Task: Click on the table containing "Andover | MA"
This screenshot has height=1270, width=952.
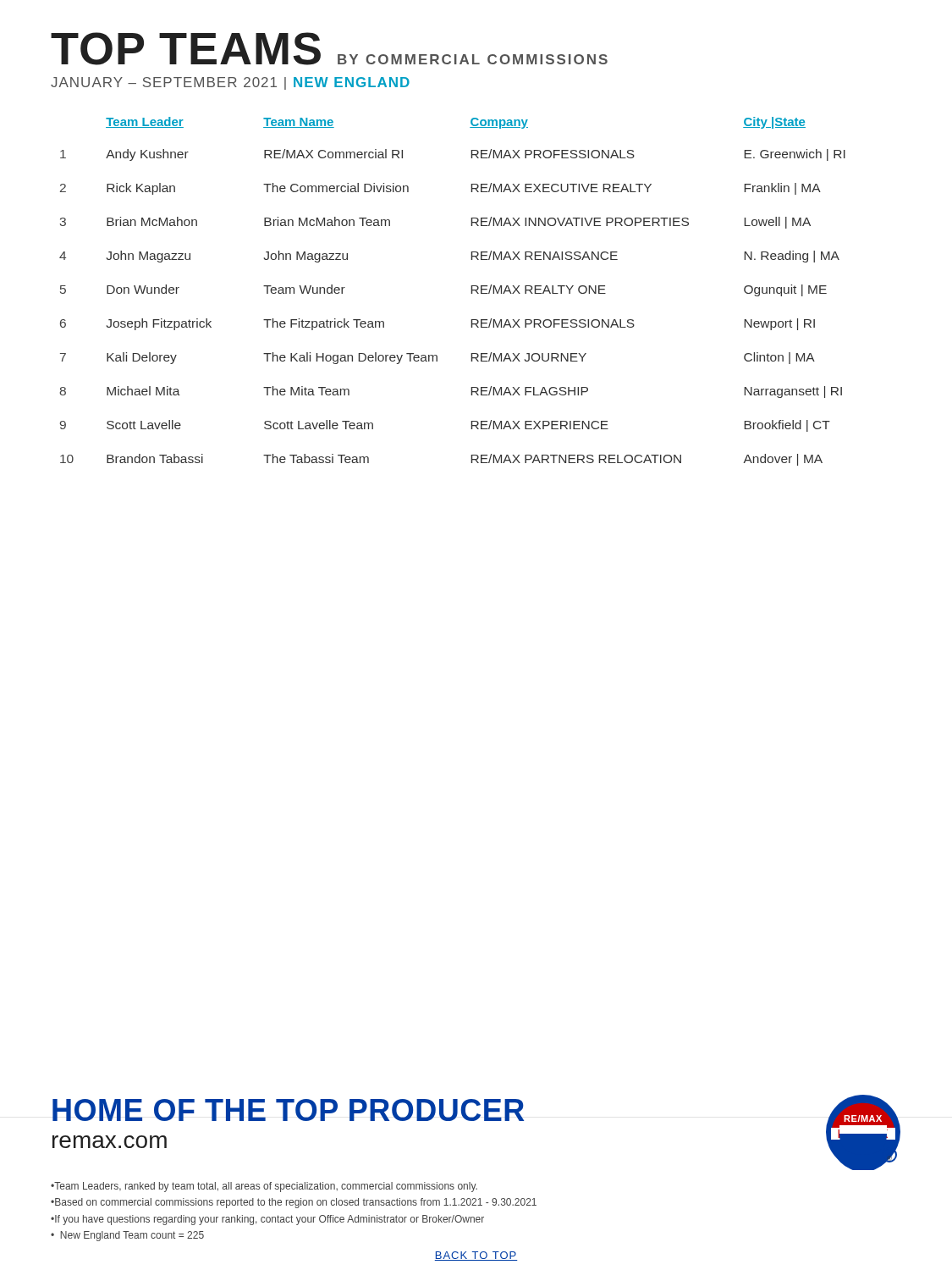Action: coord(476,293)
